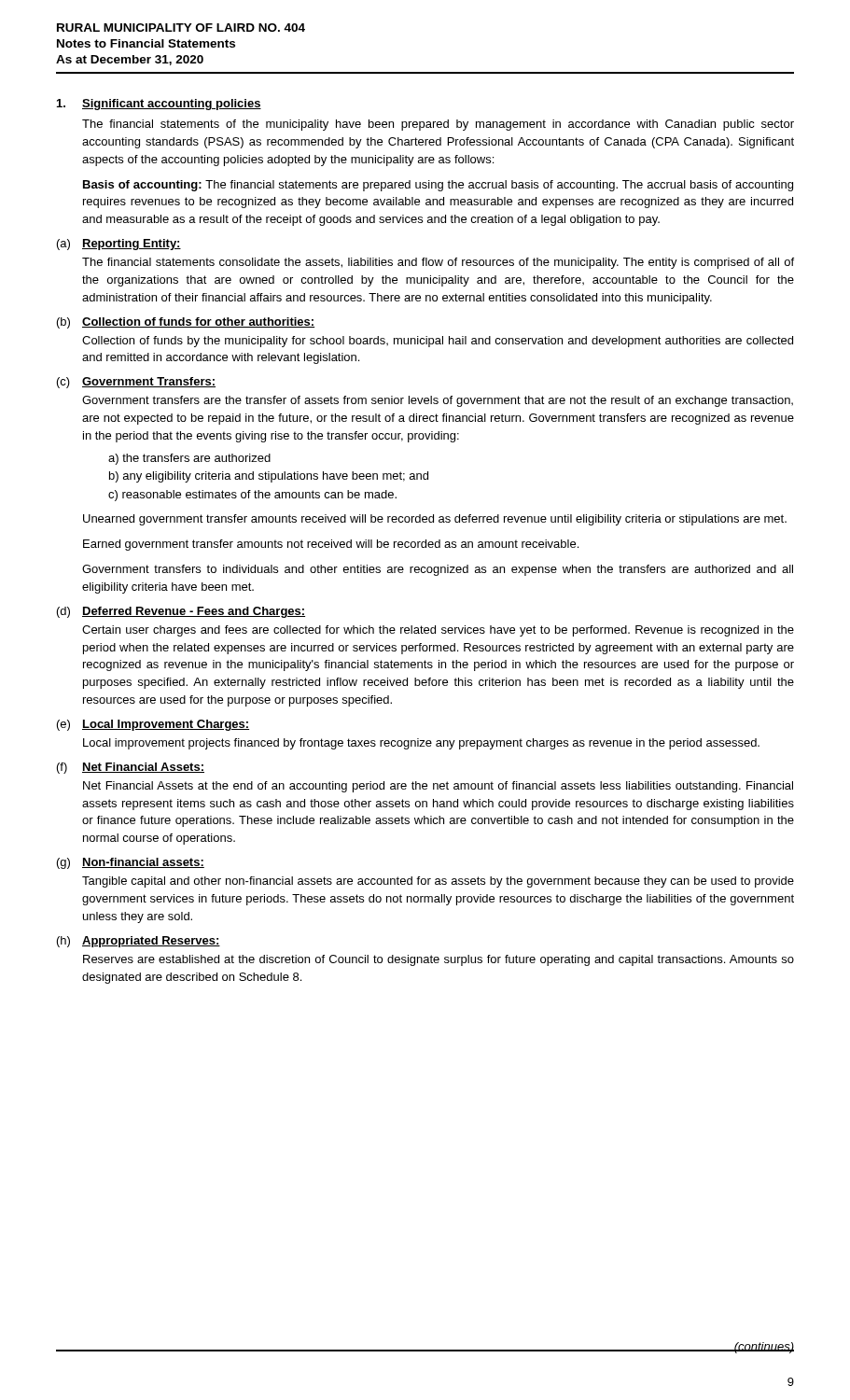Select the section header that says "(b) Collection of funds for other authorities:"
Screen dimensions: 1400x850
pos(185,321)
